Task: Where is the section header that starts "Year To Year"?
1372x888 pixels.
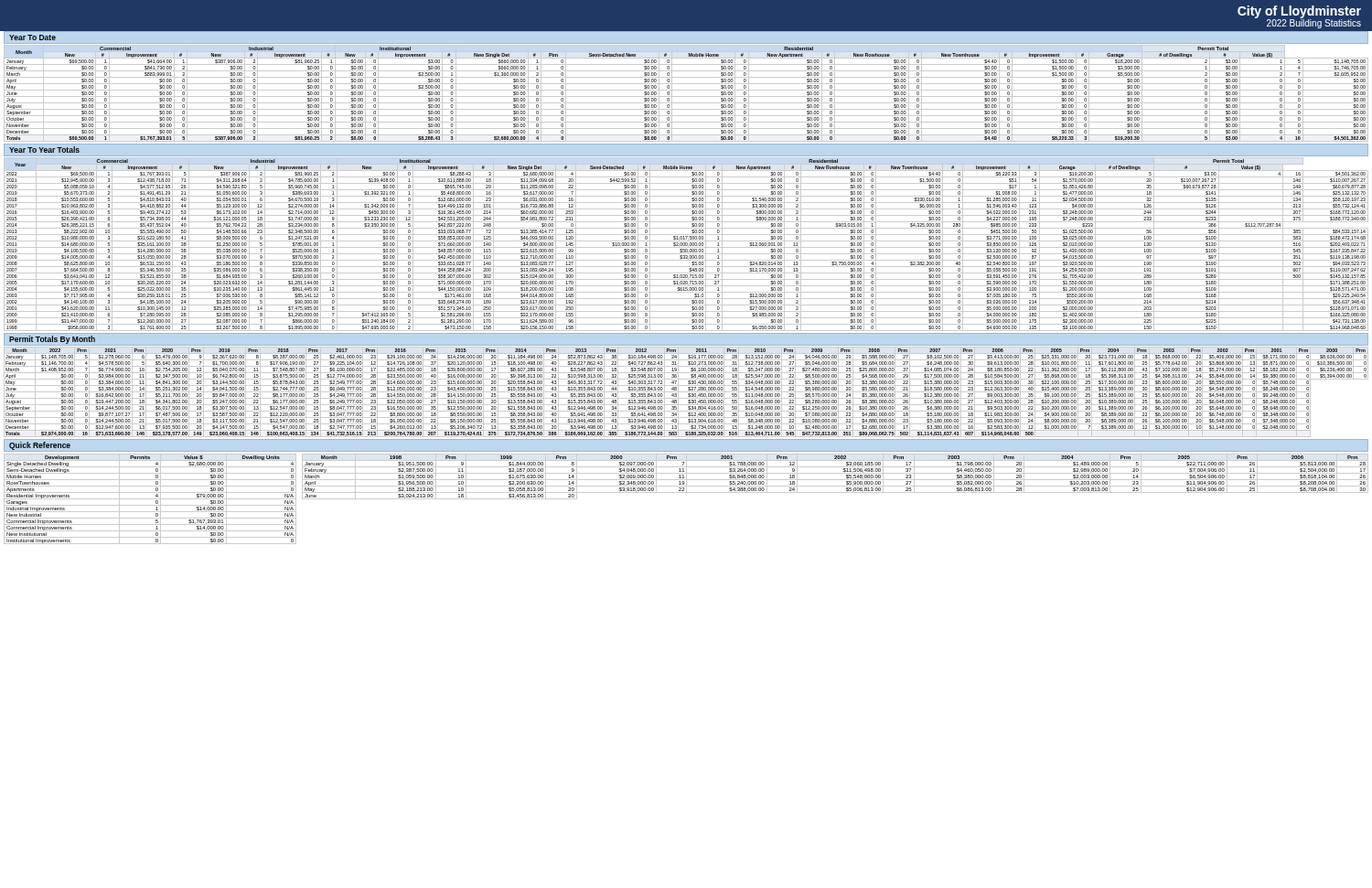Action: pos(44,150)
